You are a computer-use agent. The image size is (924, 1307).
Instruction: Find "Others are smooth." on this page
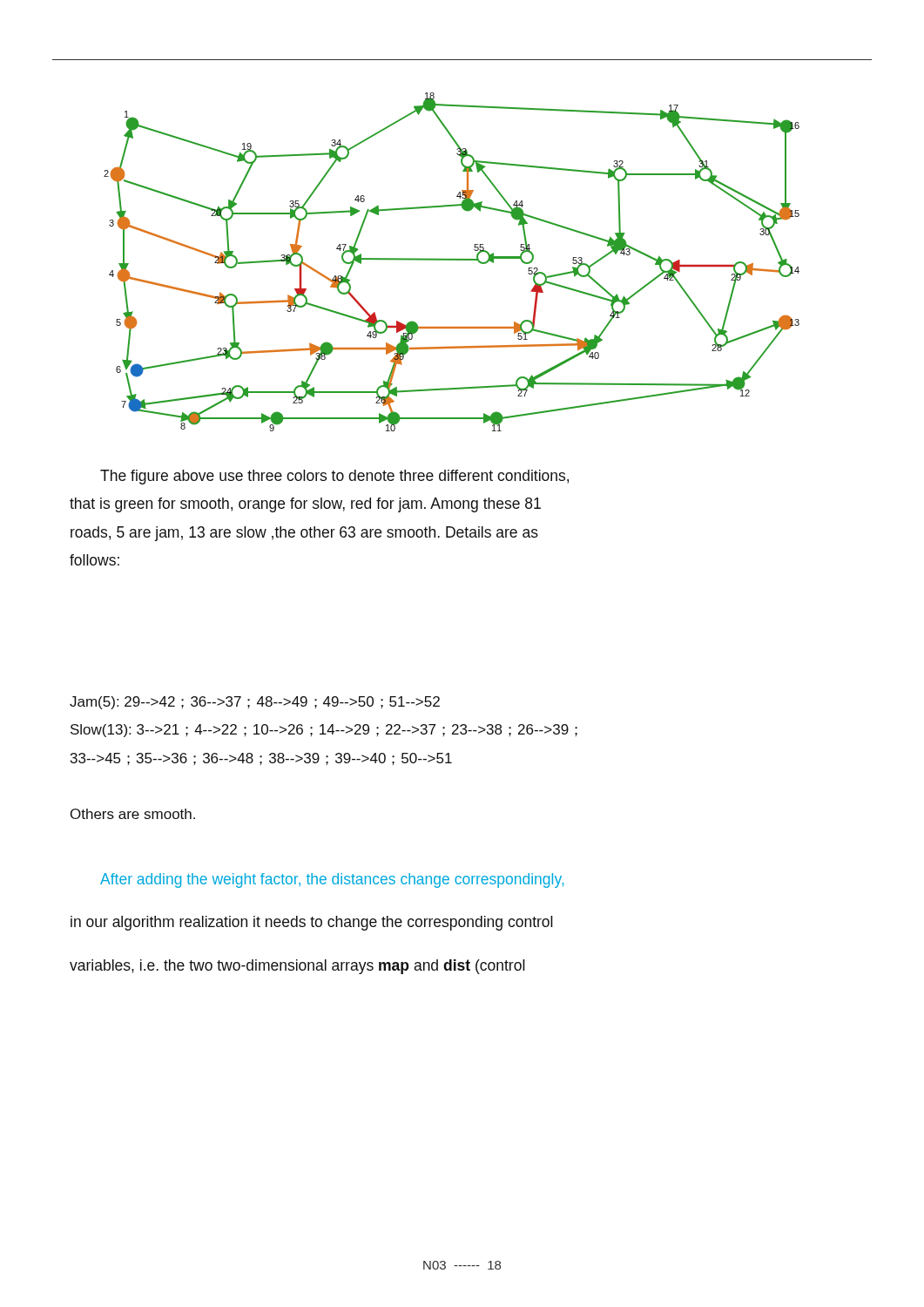133,814
